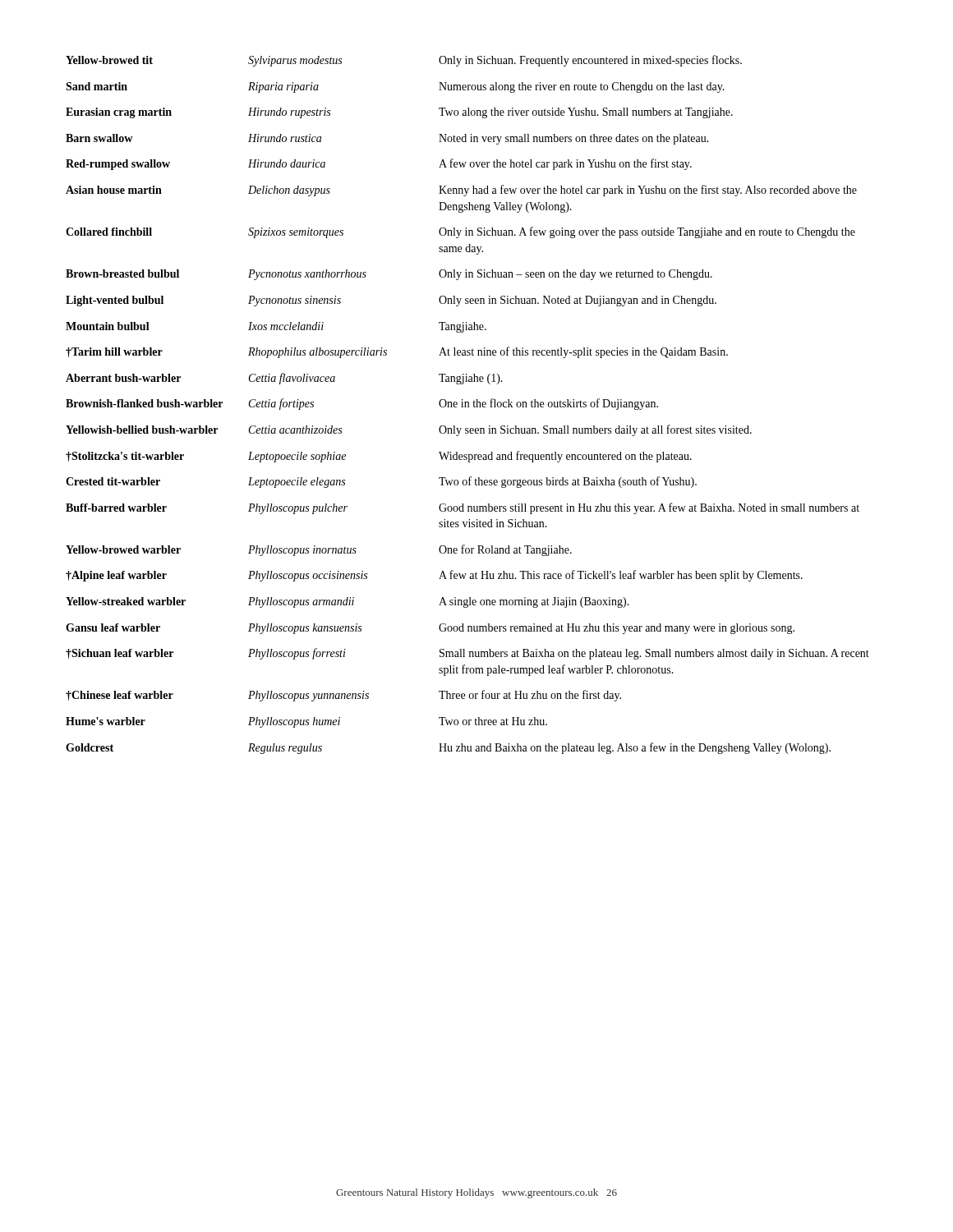953x1232 pixels.
Task: Locate the list item that reads "Hume's warbler Phylloscopus humei Two or three"
Action: coord(476,723)
